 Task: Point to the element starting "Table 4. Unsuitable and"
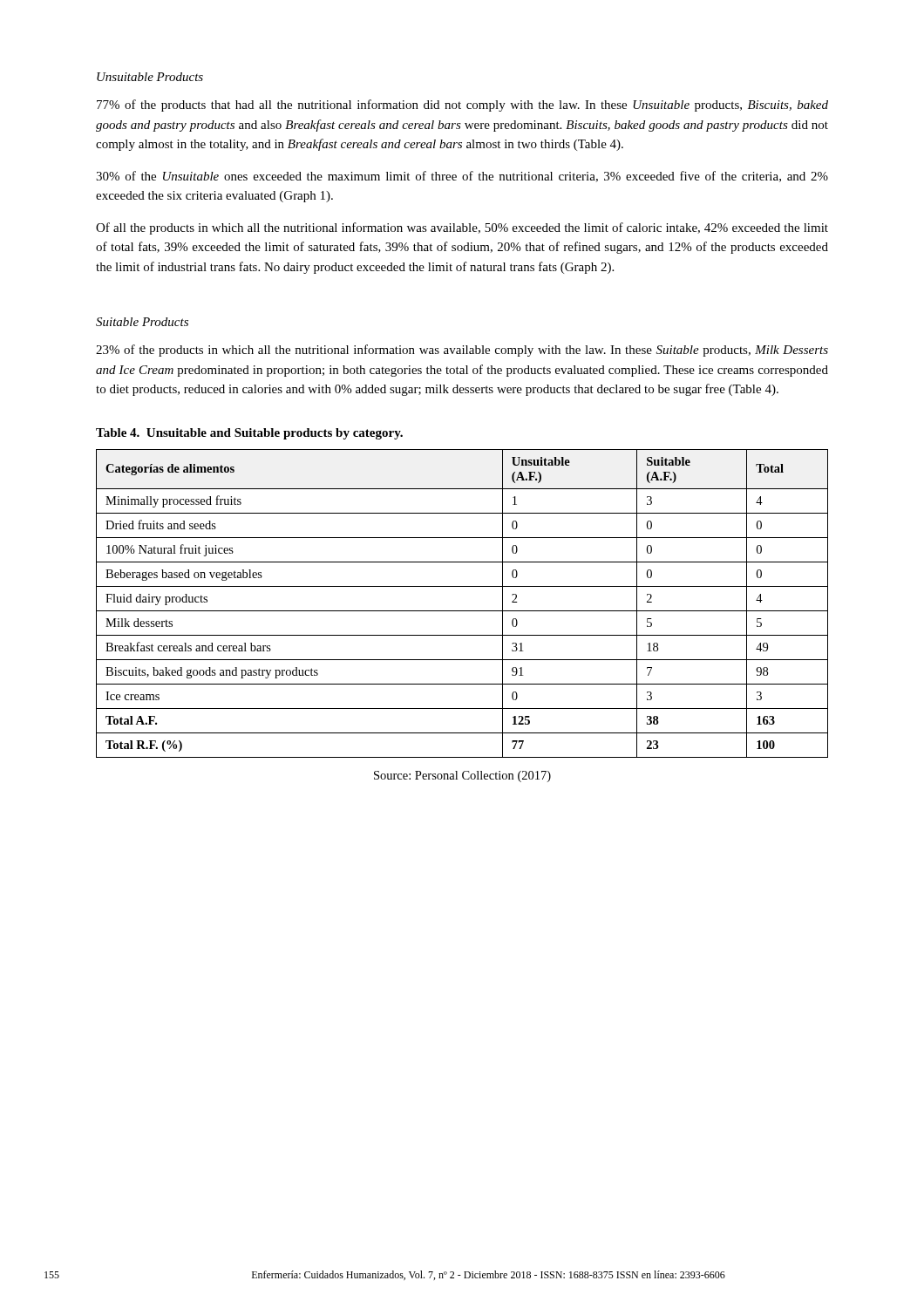pyautogui.click(x=250, y=432)
